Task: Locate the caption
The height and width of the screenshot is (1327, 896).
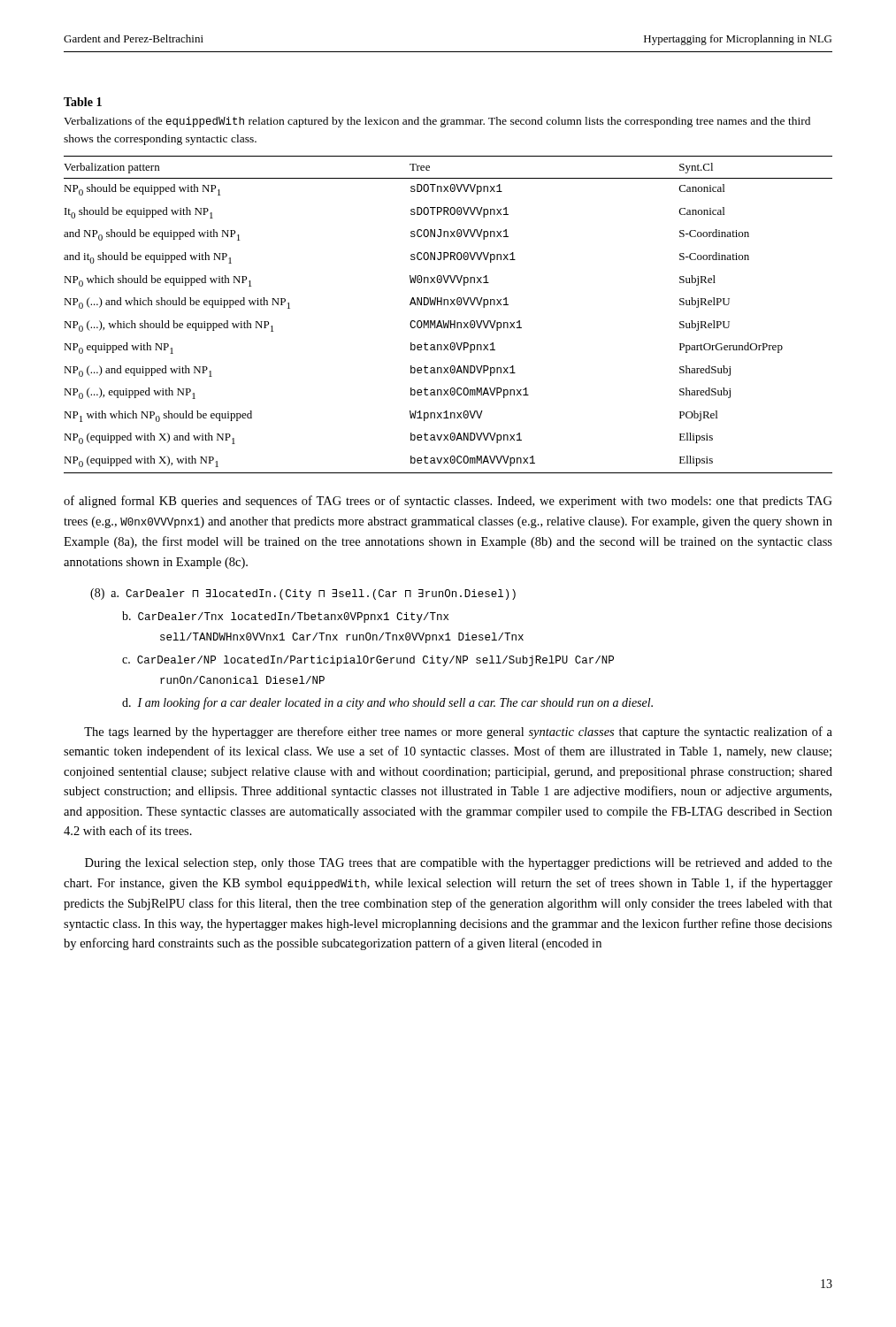Action: point(448,121)
